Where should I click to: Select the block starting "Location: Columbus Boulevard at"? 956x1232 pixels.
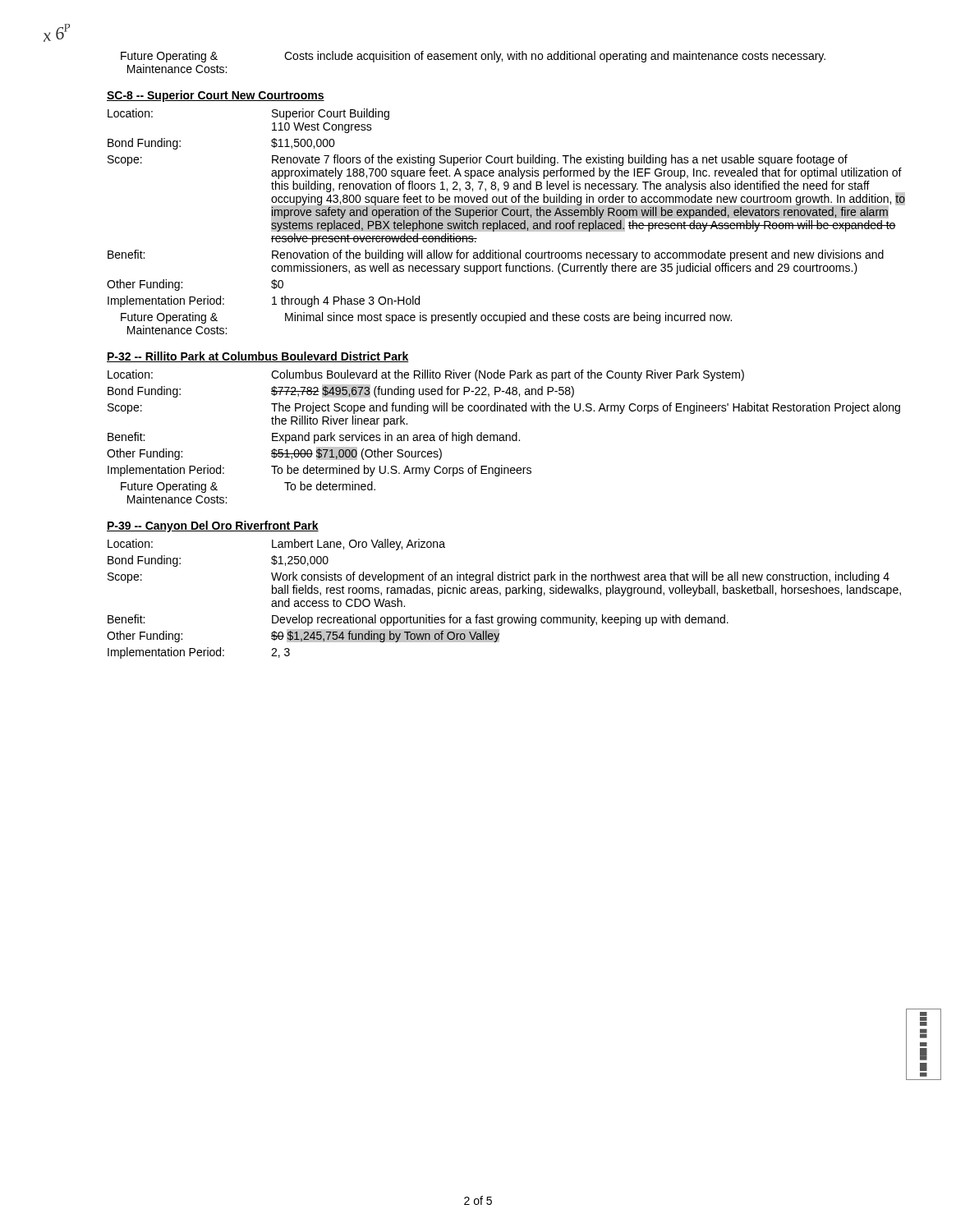(x=507, y=375)
